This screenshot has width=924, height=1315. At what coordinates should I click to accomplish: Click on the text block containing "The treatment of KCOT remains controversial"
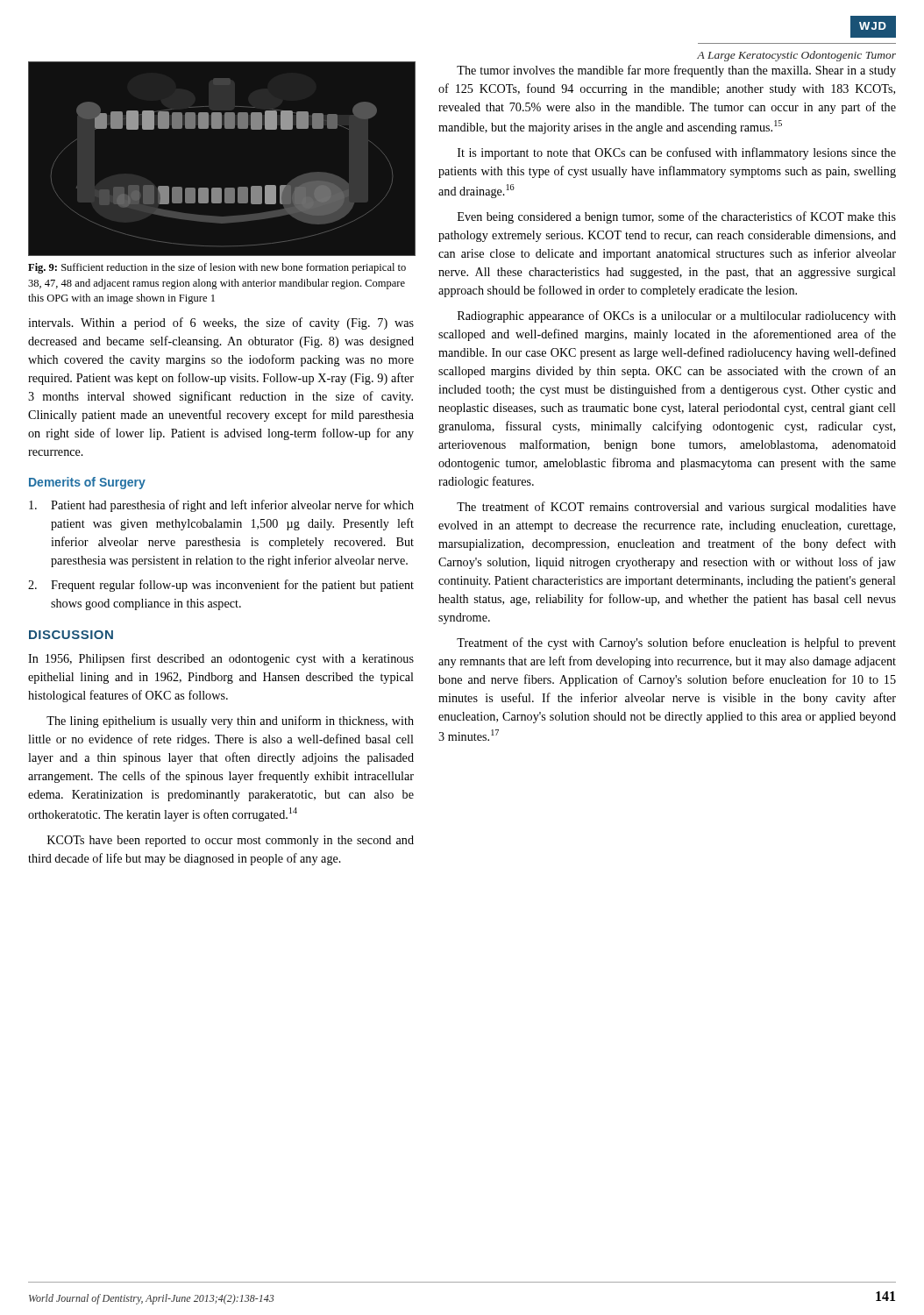667,562
